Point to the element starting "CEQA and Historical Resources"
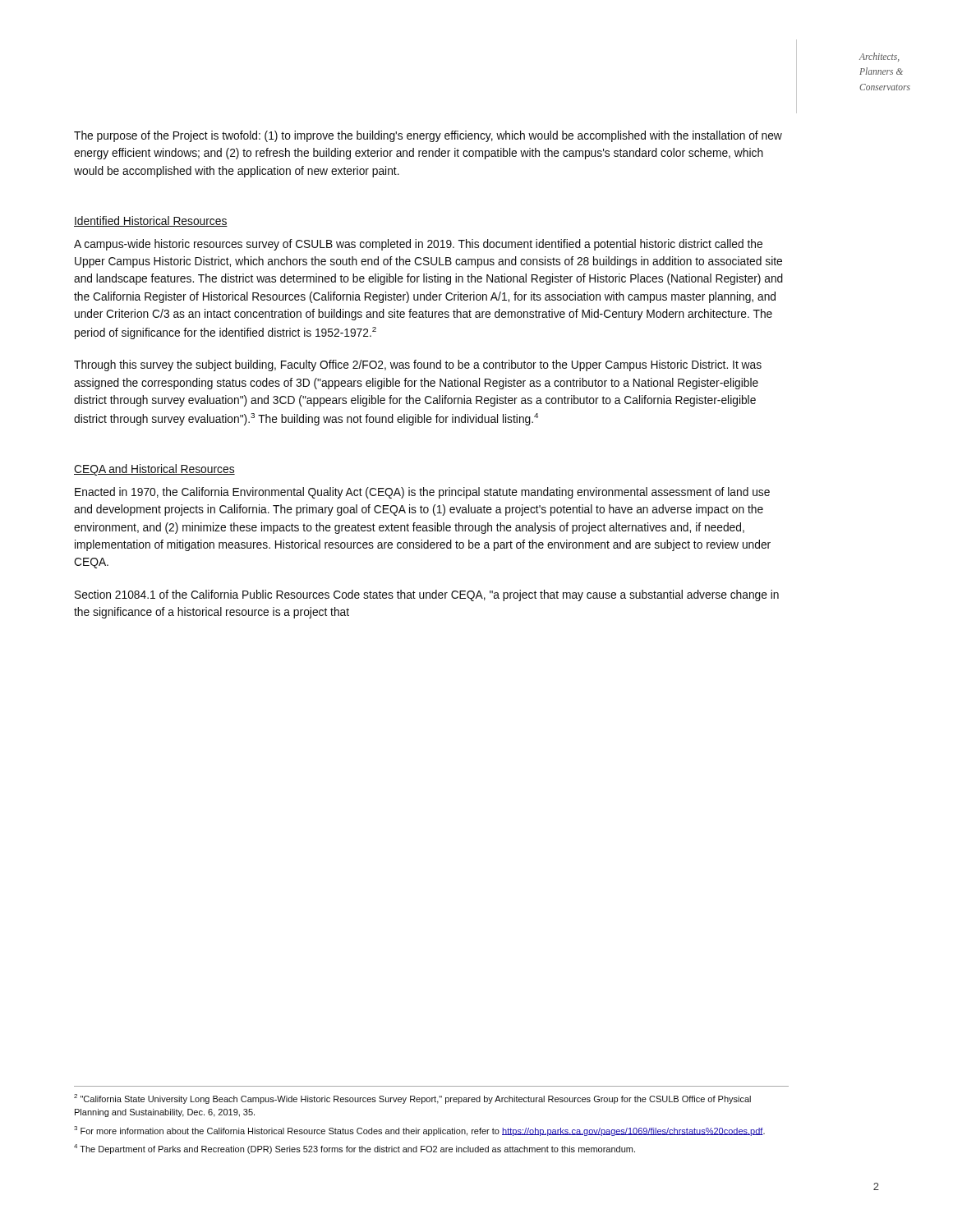 [x=154, y=470]
